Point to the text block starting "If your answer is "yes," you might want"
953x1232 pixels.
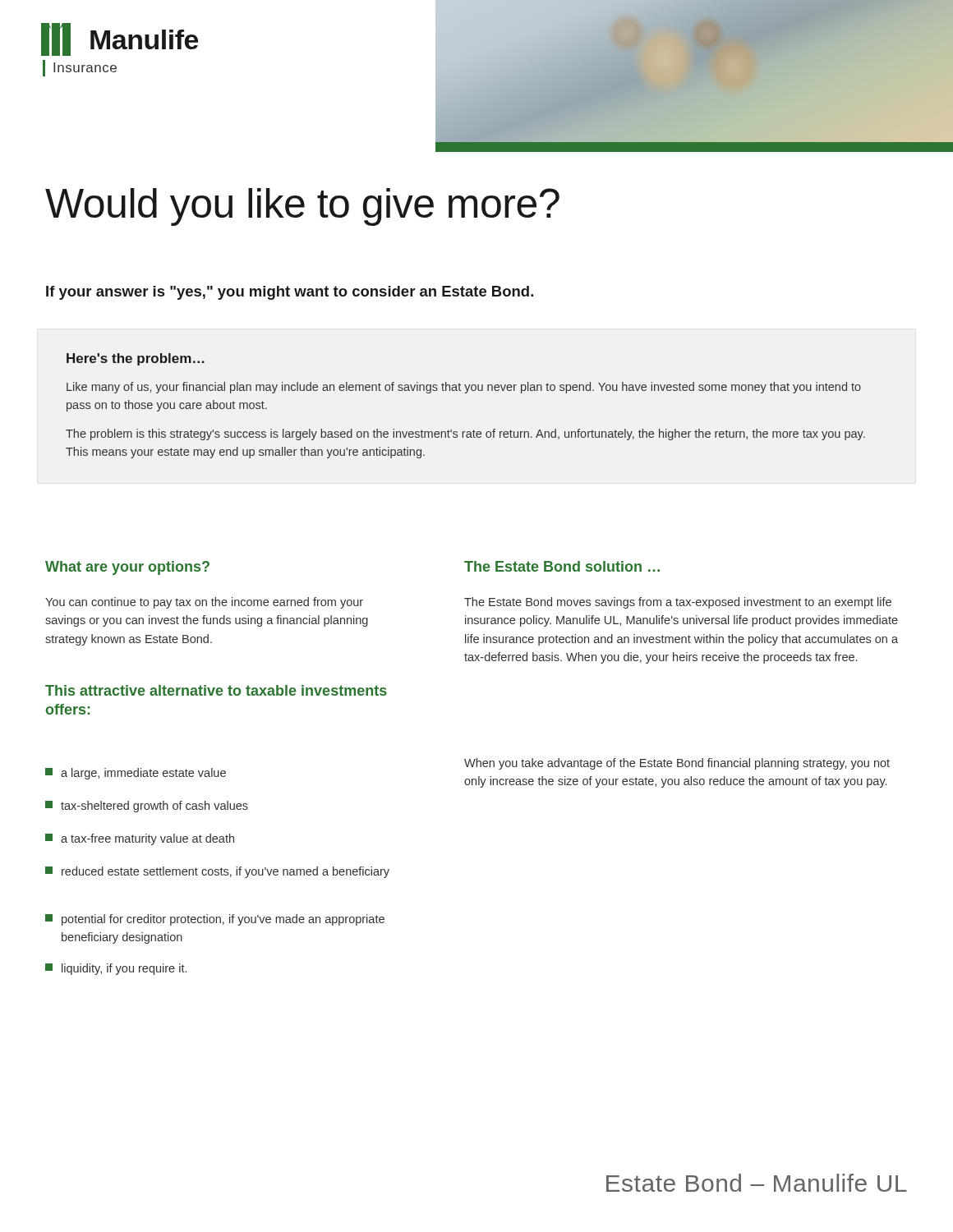[x=476, y=292]
